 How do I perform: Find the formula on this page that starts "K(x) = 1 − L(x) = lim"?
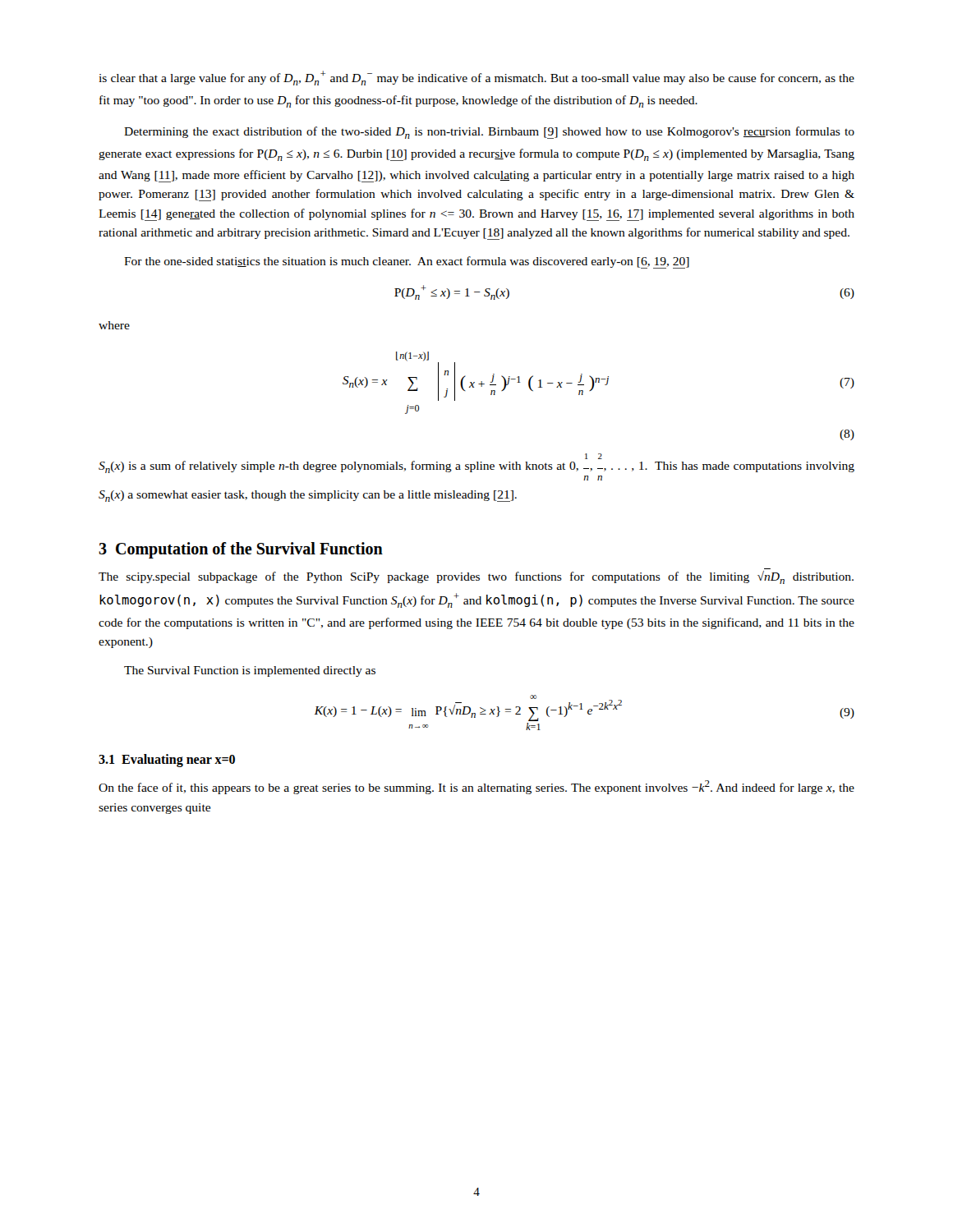(x=476, y=712)
